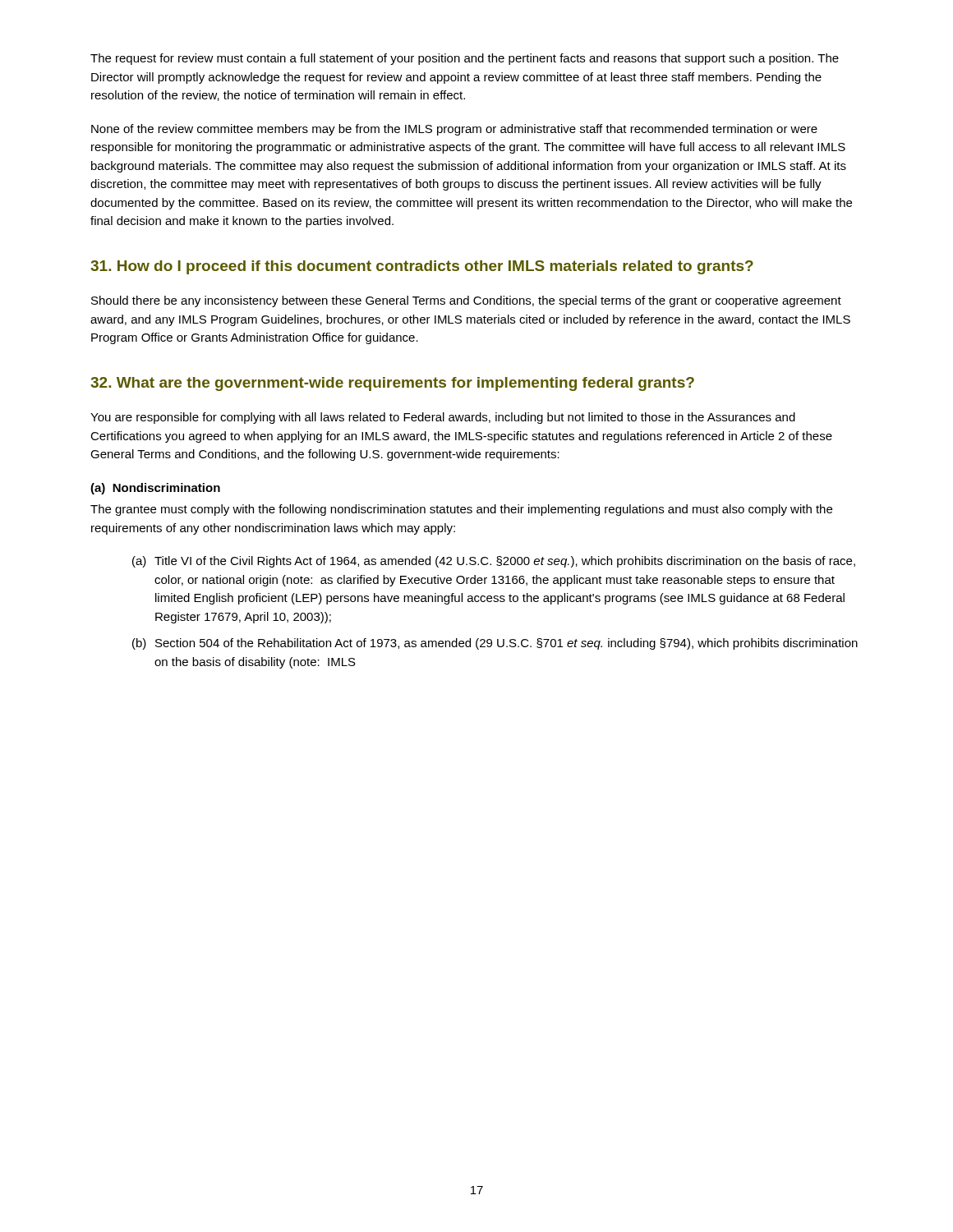The image size is (953, 1232).
Task: Navigate to the element starting "31. How do I proceed"
Action: [x=476, y=266]
